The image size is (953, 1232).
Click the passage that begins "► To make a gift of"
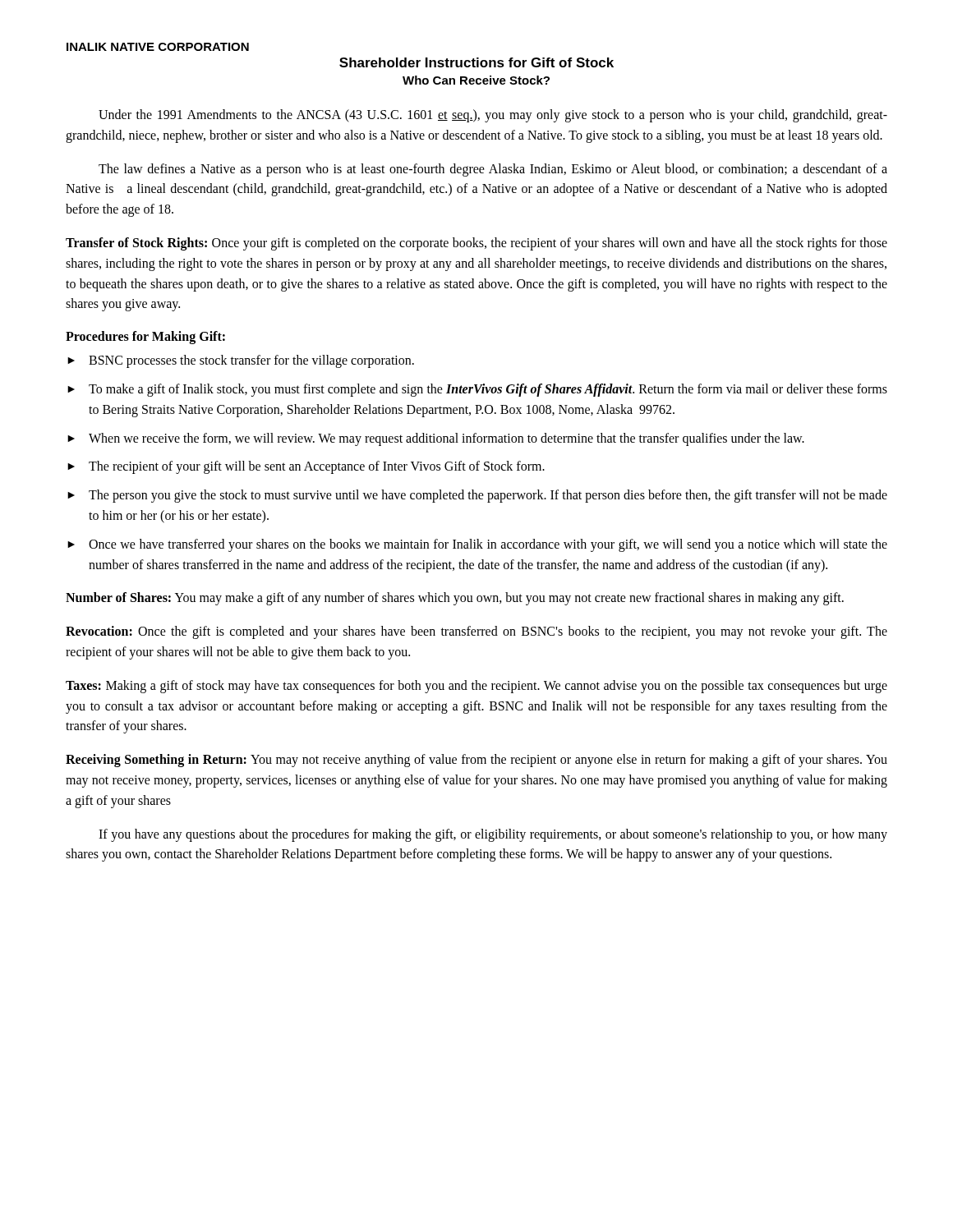tap(476, 400)
